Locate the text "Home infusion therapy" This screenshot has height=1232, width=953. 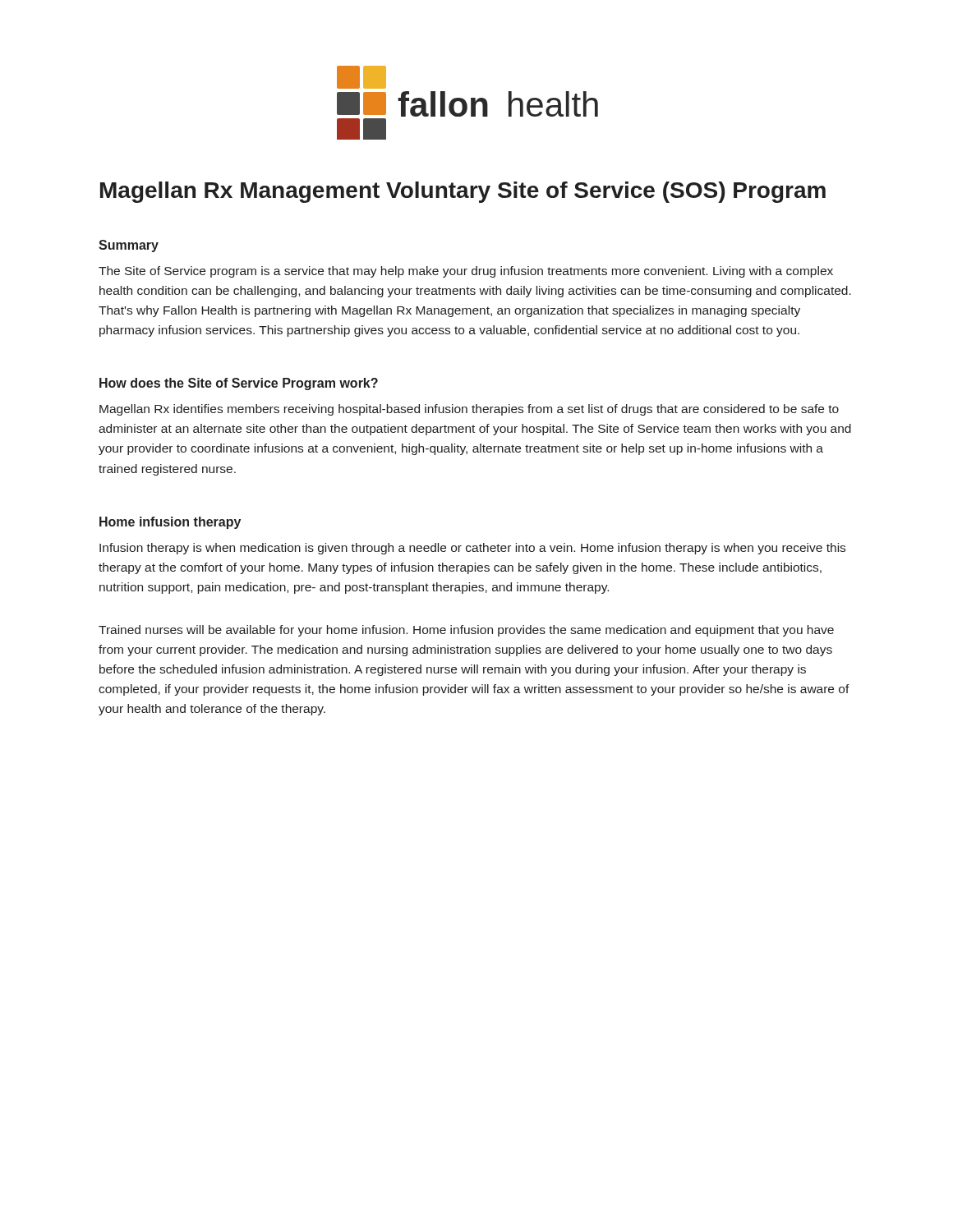pyautogui.click(x=170, y=522)
